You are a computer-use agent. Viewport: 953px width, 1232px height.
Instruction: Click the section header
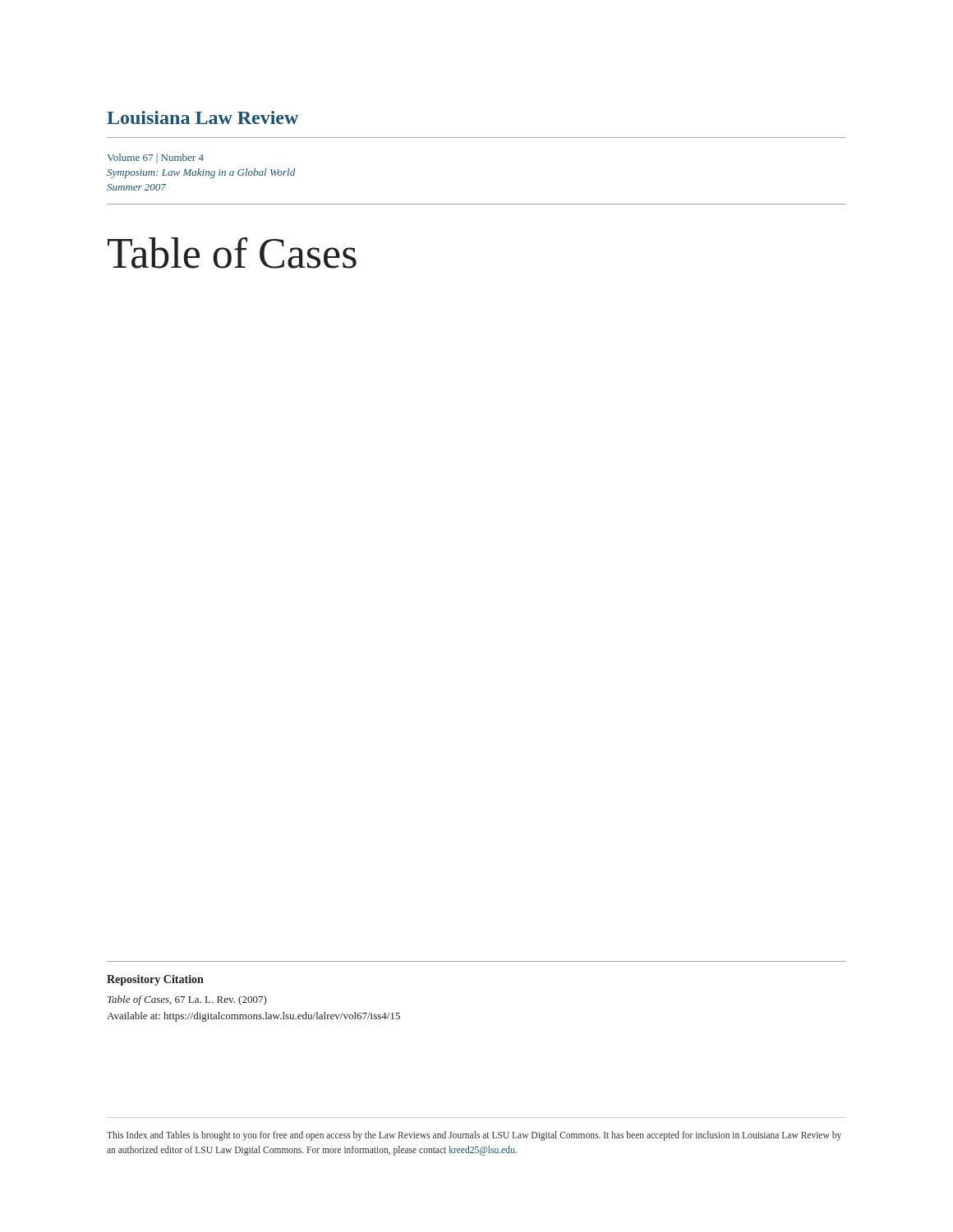coord(476,980)
